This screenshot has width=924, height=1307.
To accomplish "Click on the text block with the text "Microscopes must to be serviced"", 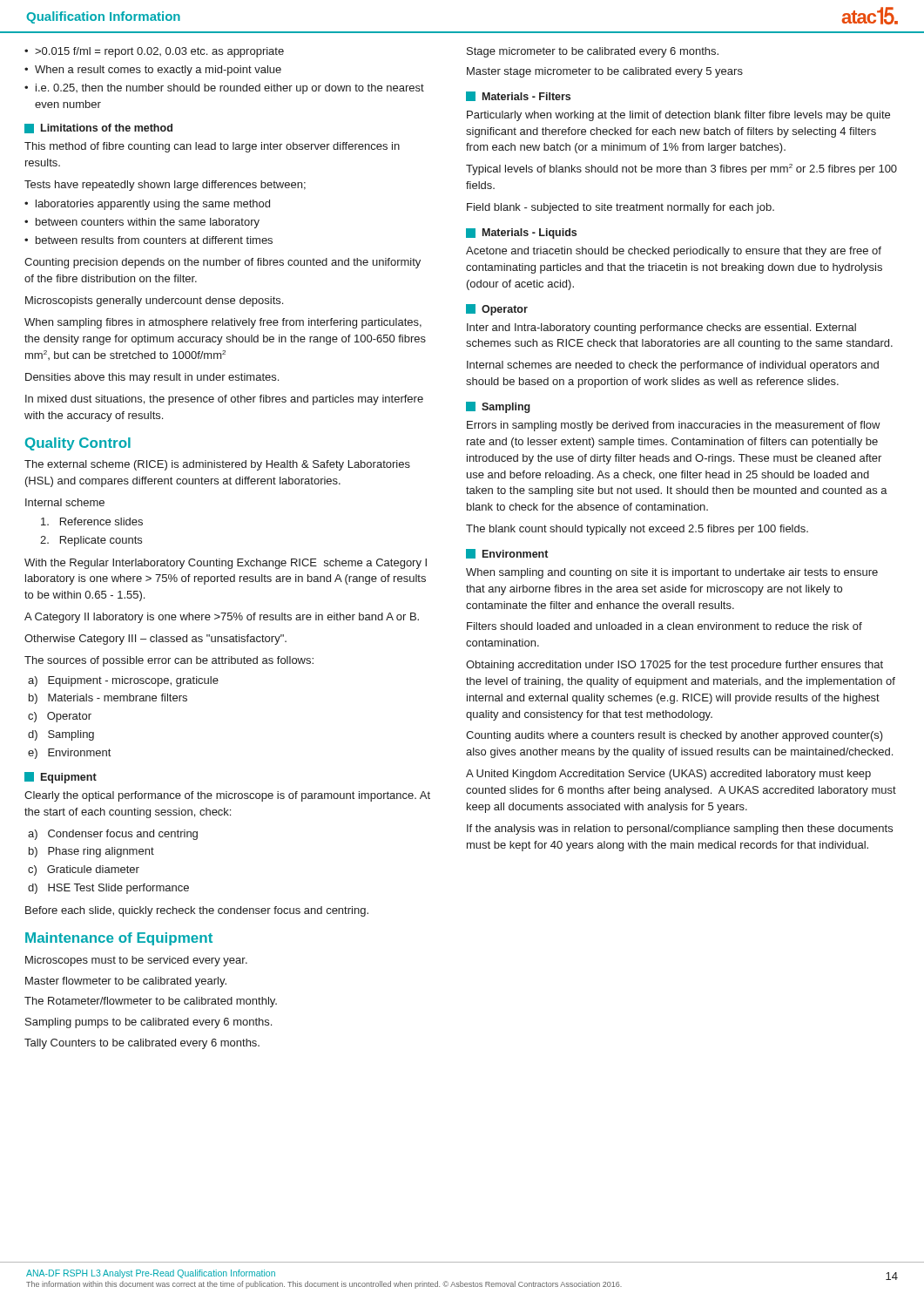I will click(x=136, y=960).
